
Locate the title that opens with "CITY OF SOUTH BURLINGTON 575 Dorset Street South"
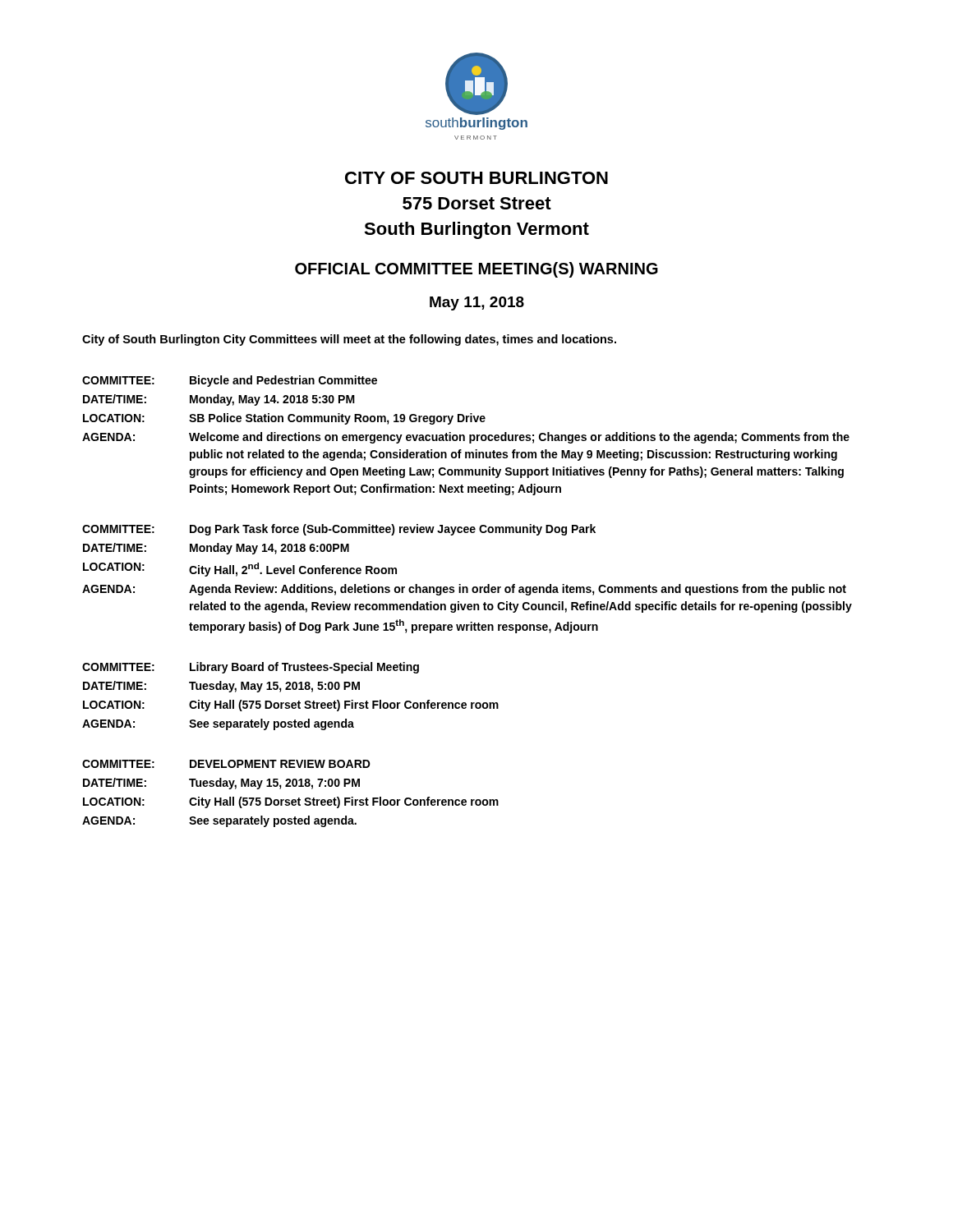[476, 204]
